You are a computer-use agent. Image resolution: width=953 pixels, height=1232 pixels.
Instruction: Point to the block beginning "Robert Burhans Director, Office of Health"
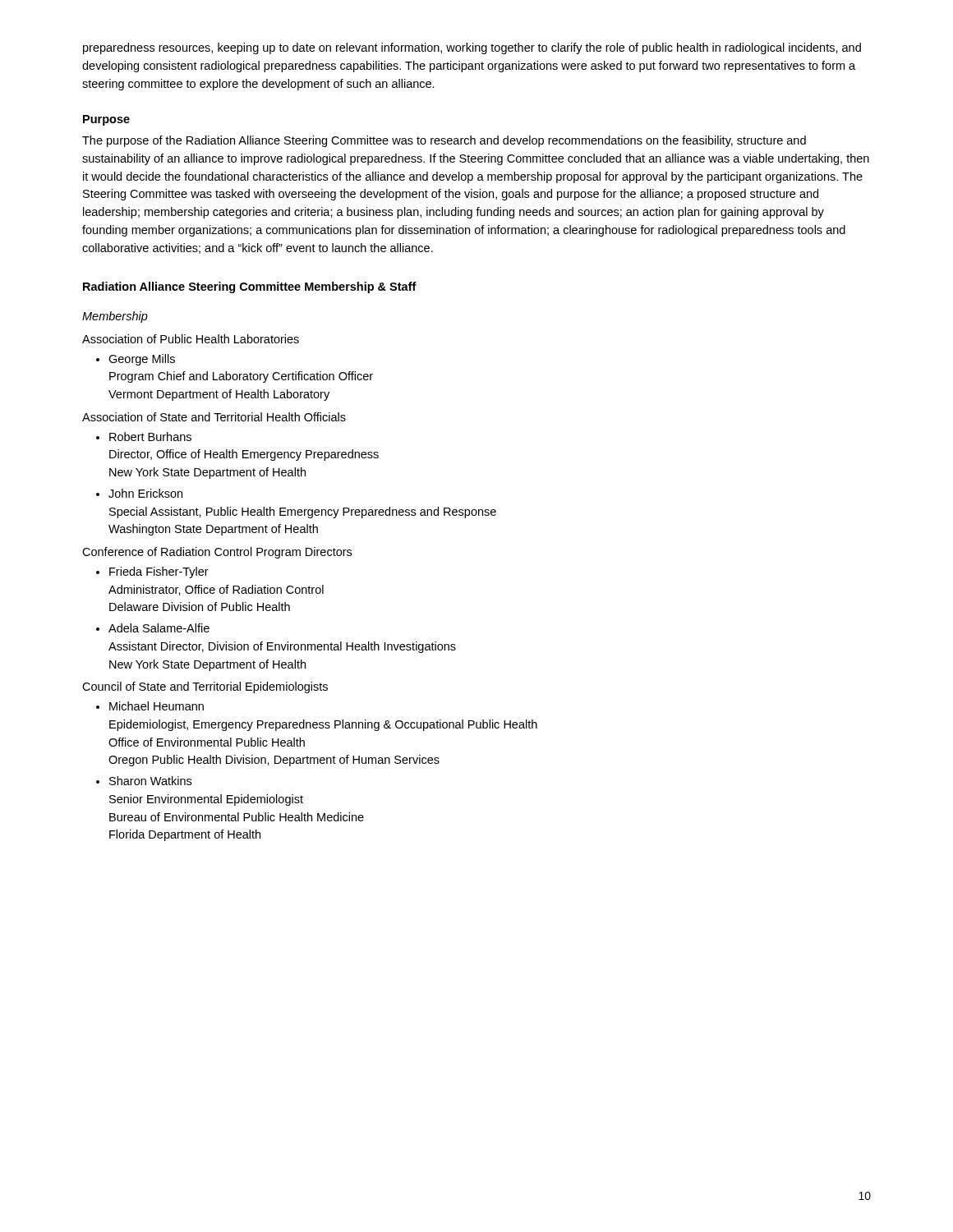point(150,437)
